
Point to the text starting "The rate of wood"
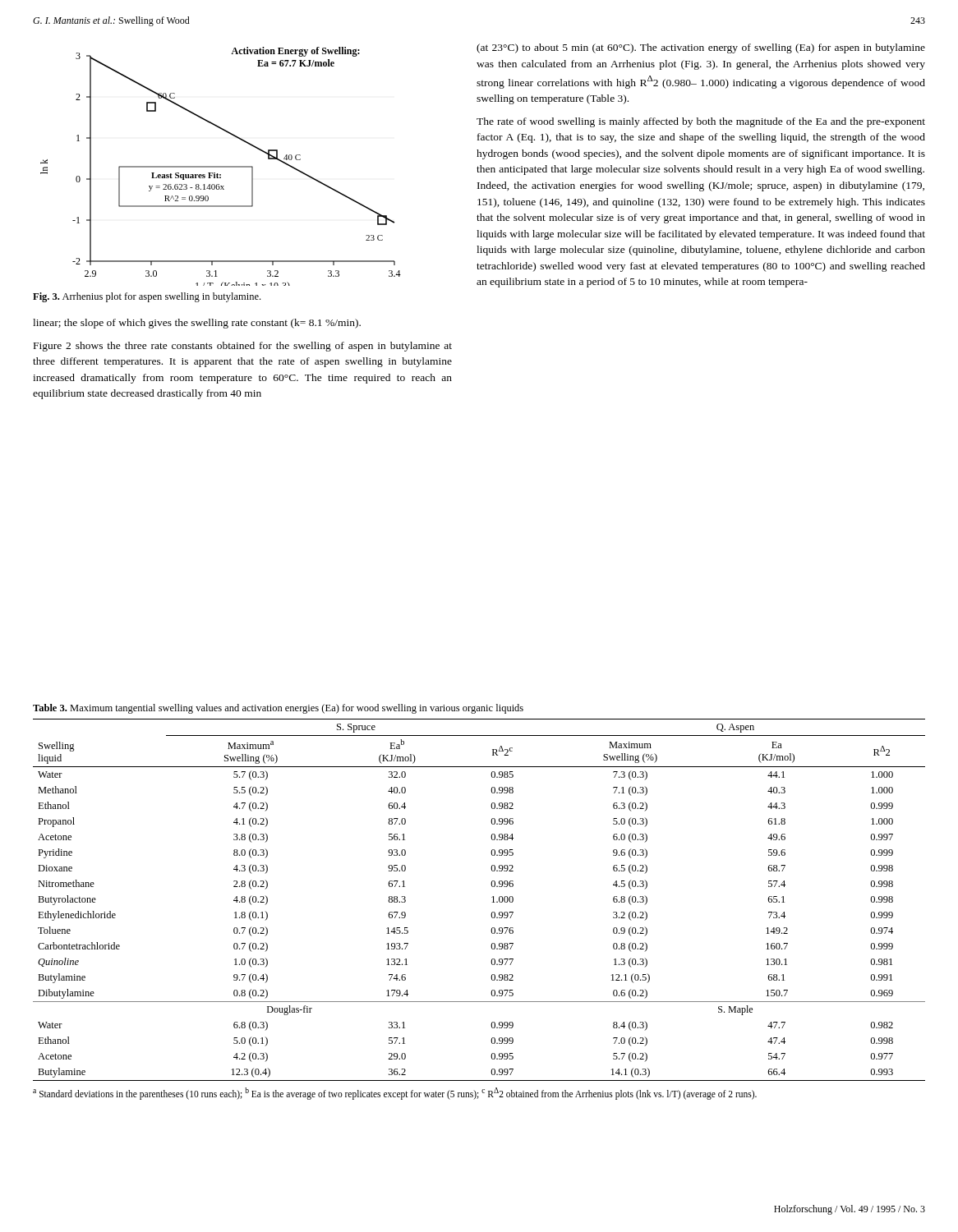tap(701, 201)
